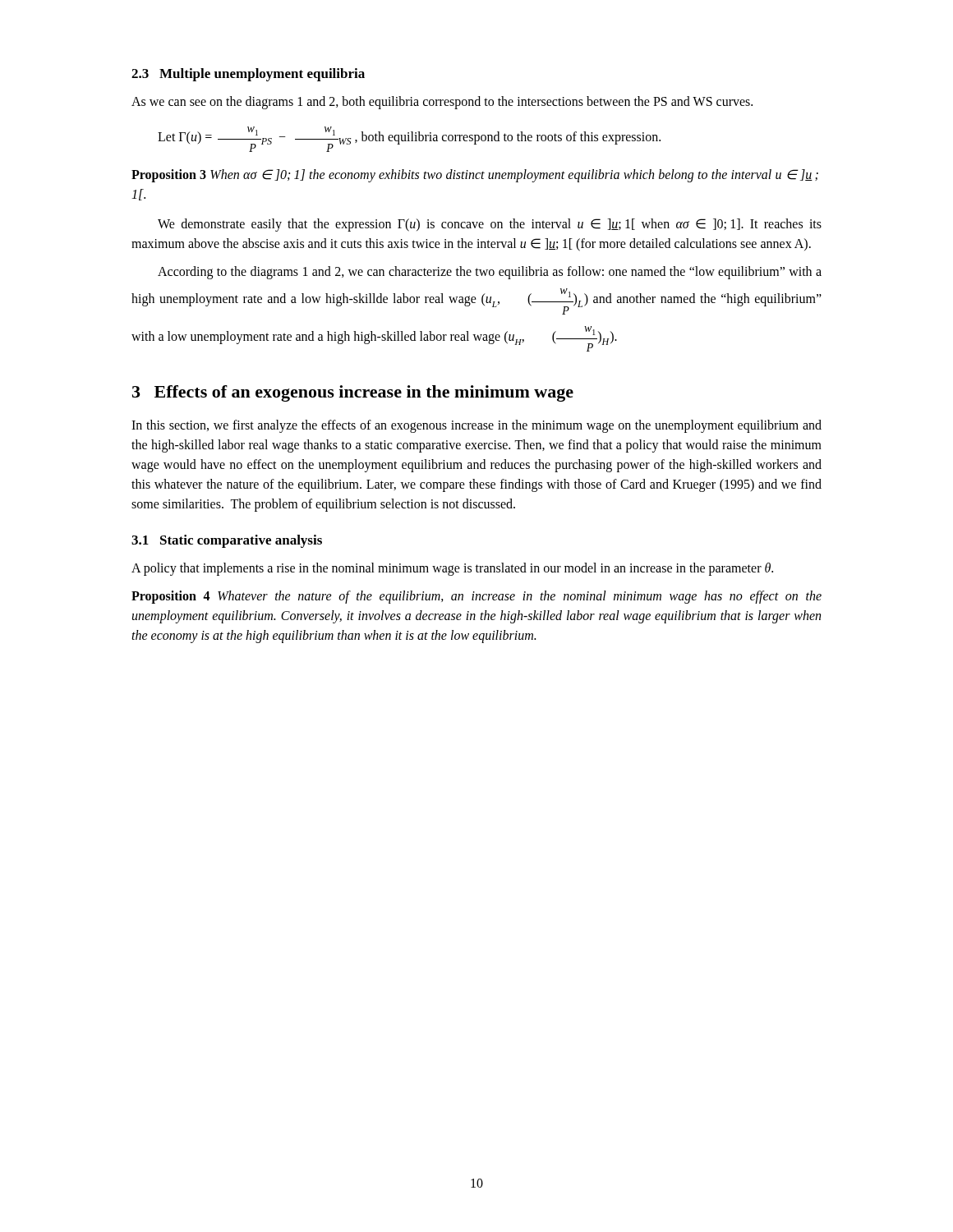Screen dimensions: 1232x953
Task: Find the text block with the text "According to the diagrams 1"
Action: coord(476,311)
